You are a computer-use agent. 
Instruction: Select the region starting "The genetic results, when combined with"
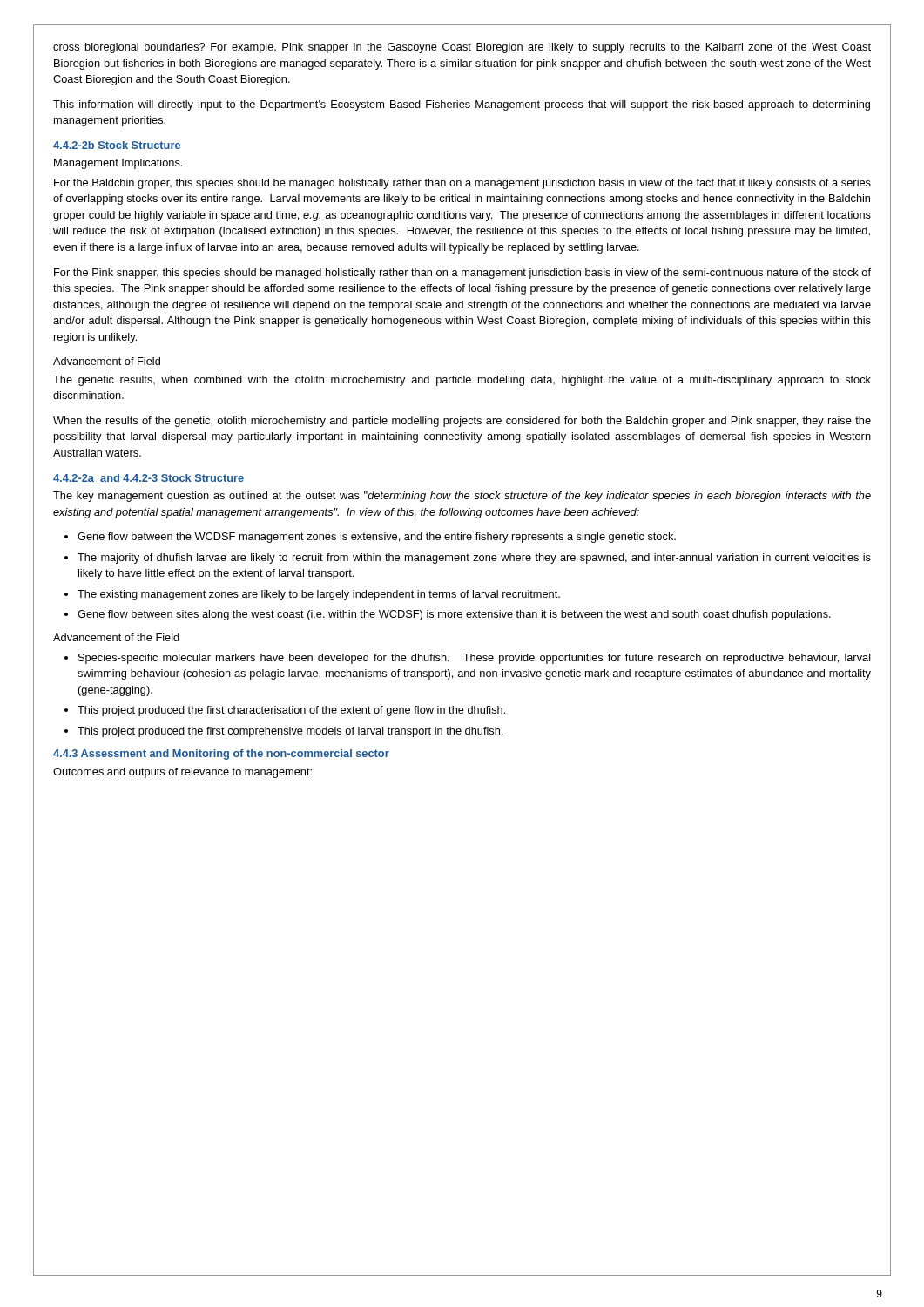click(462, 388)
